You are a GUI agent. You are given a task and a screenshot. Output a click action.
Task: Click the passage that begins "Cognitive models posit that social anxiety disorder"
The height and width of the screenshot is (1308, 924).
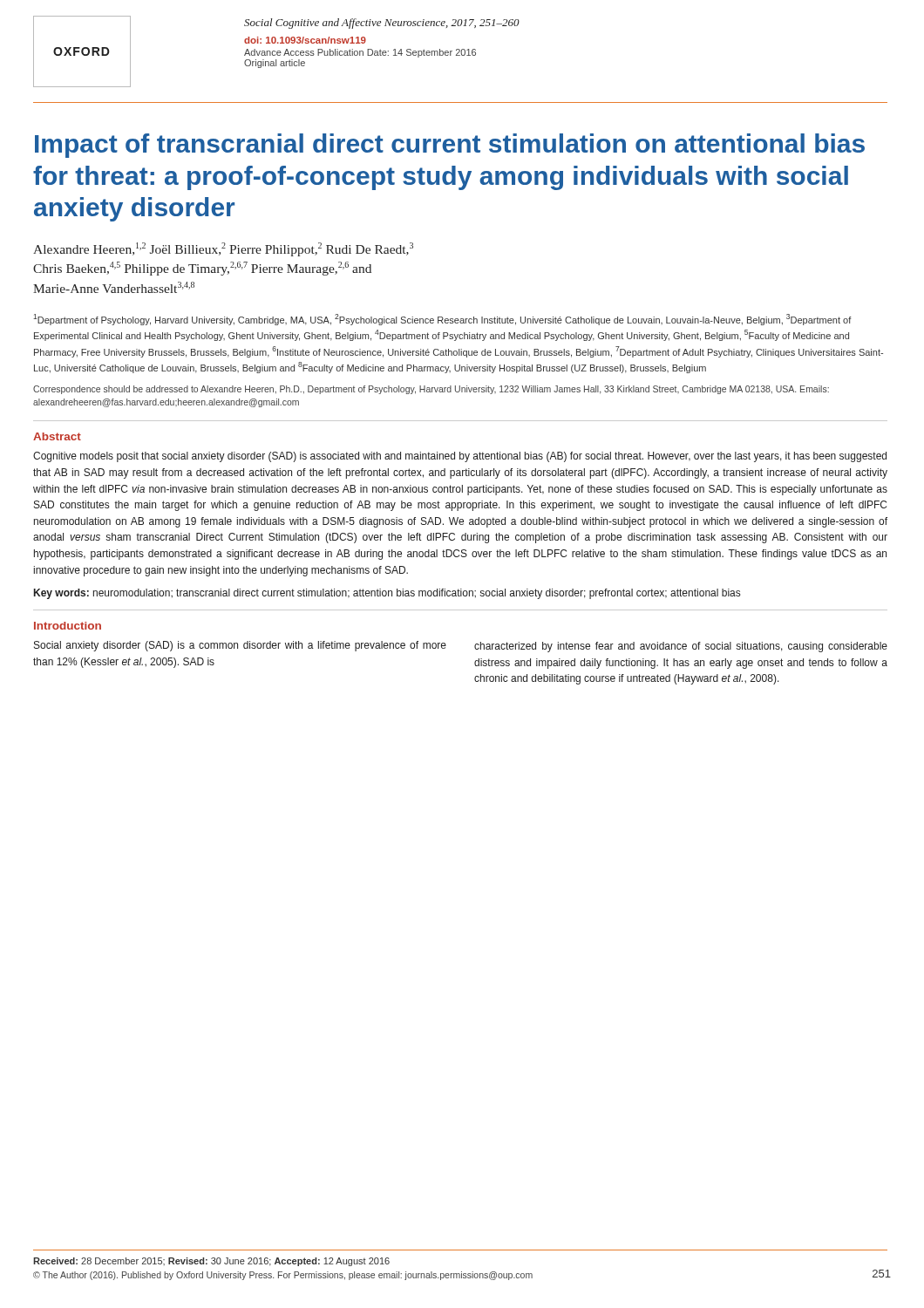[460, 513]
